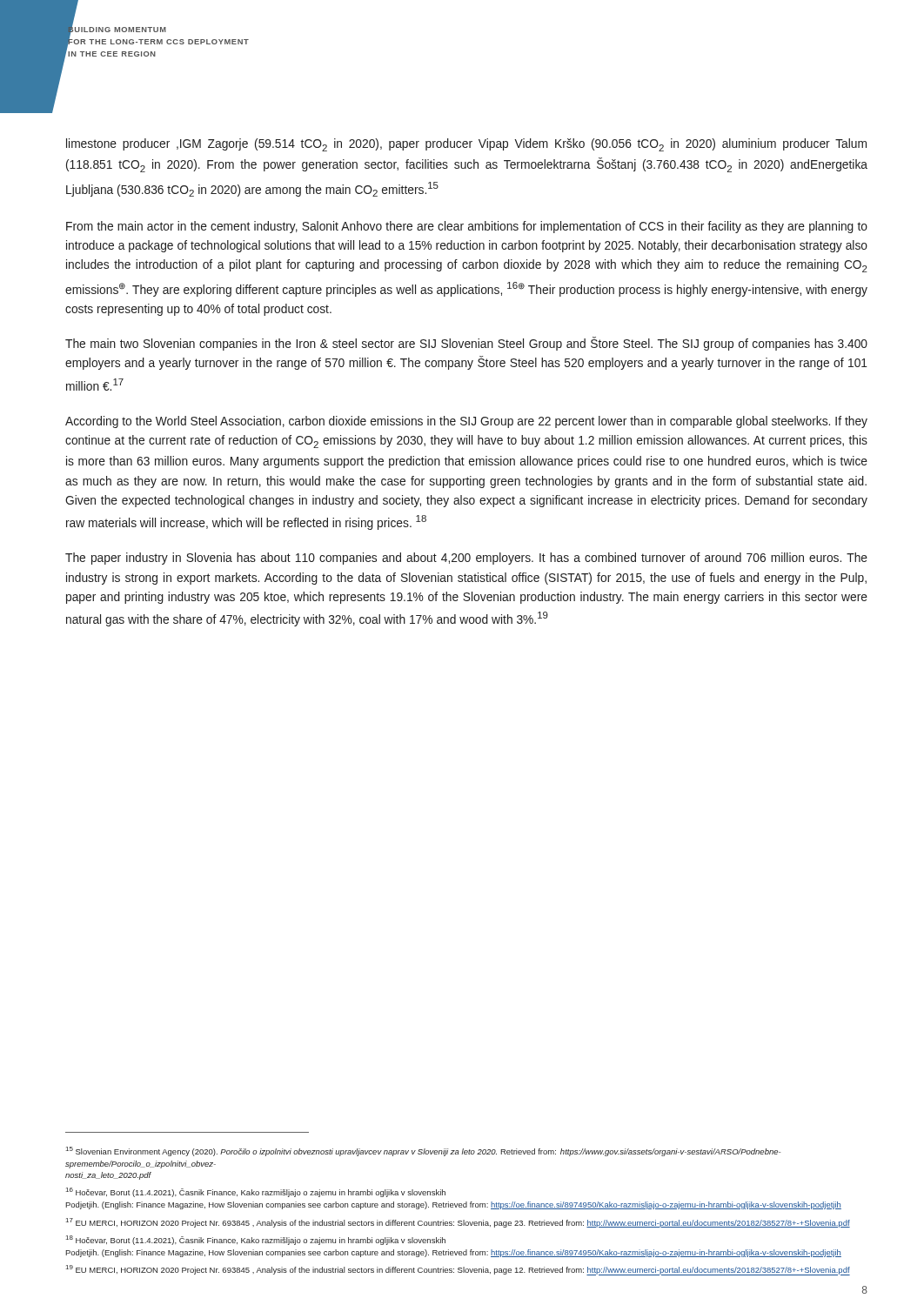Find the text block containing "The paper industry in Slovenia has"
924x1305 pixels.
pos(466,589)
